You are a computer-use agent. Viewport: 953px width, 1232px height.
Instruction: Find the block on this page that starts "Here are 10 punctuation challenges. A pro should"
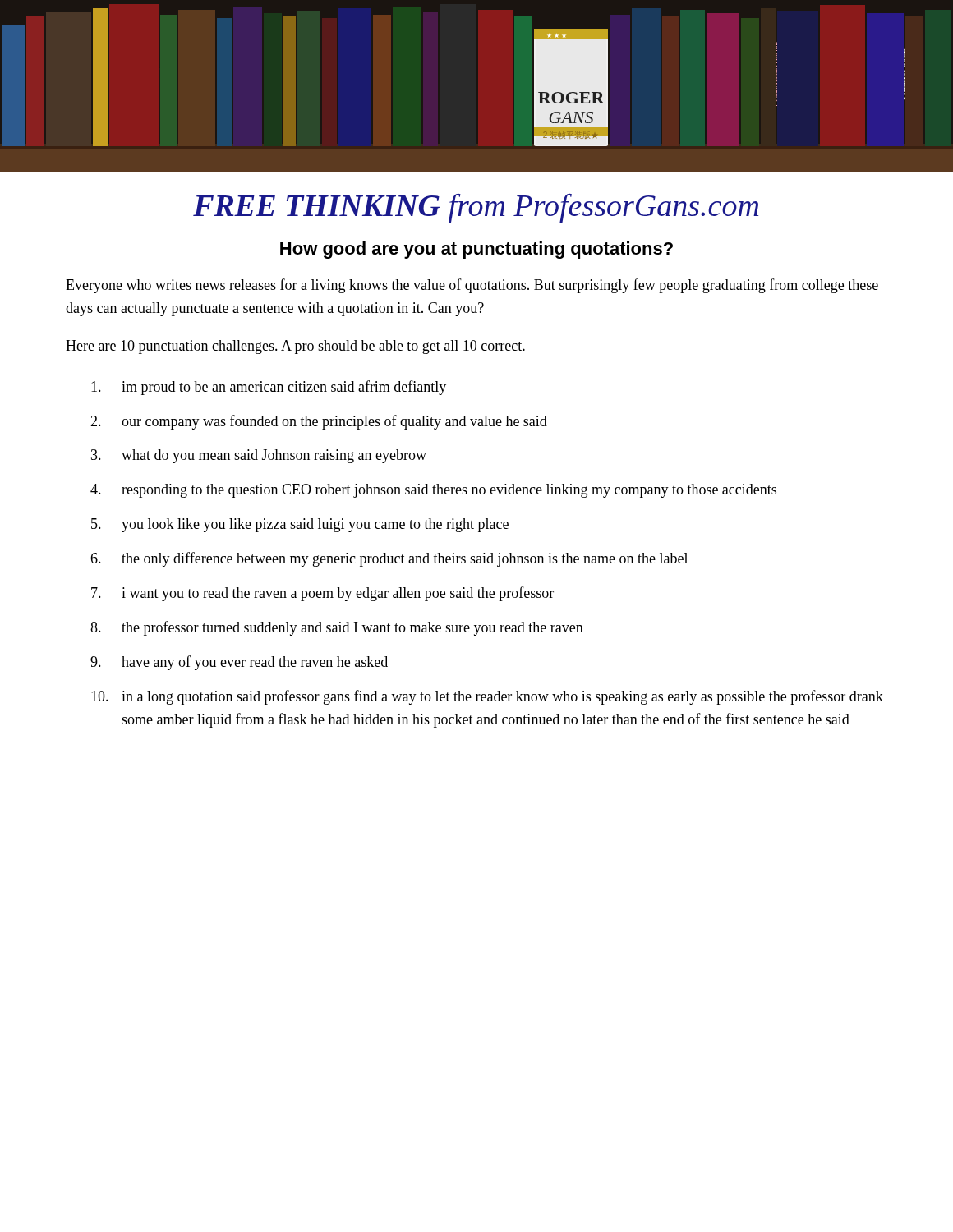point(296,346)
